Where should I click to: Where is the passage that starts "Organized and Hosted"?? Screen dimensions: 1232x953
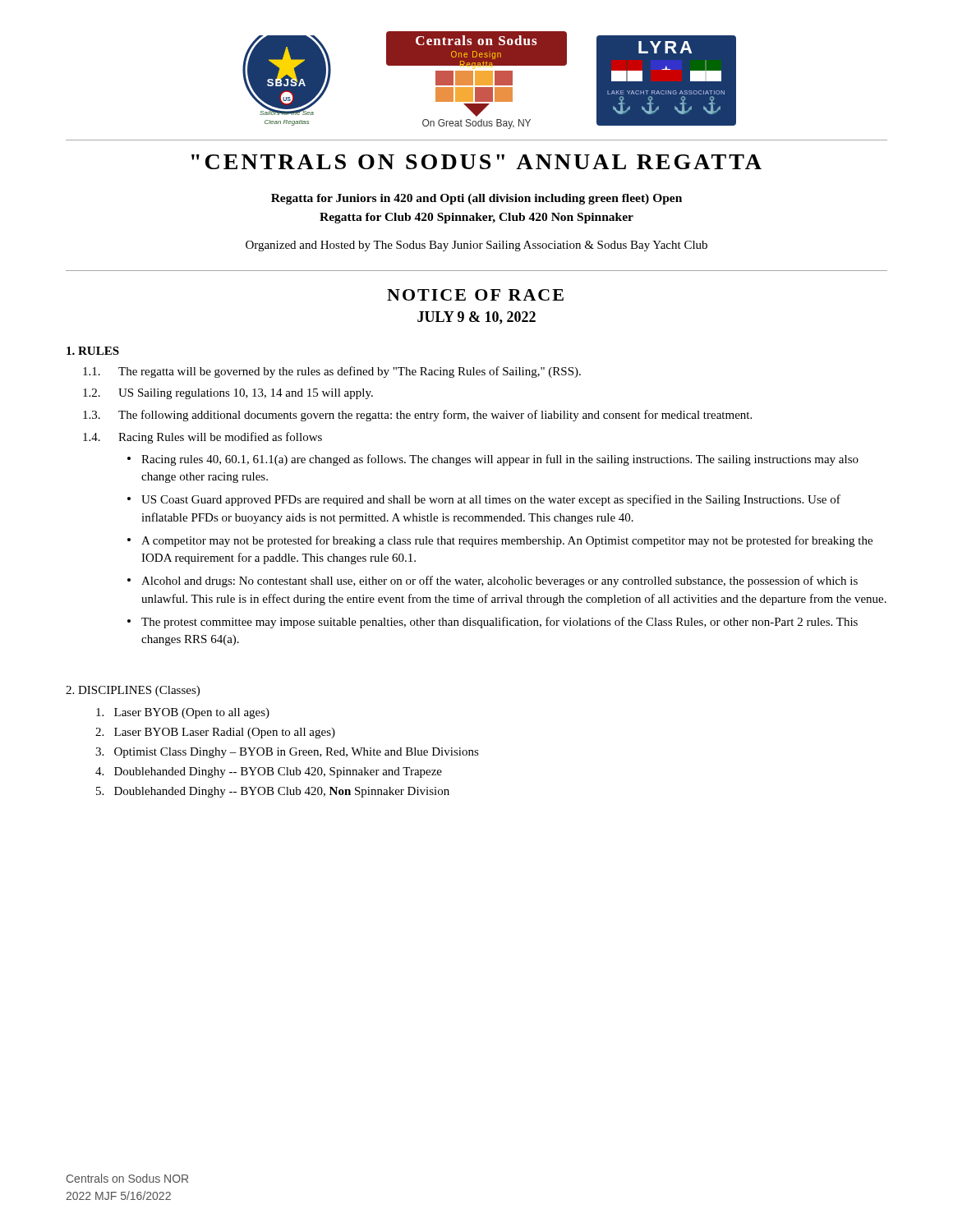[x=476, y=244]
